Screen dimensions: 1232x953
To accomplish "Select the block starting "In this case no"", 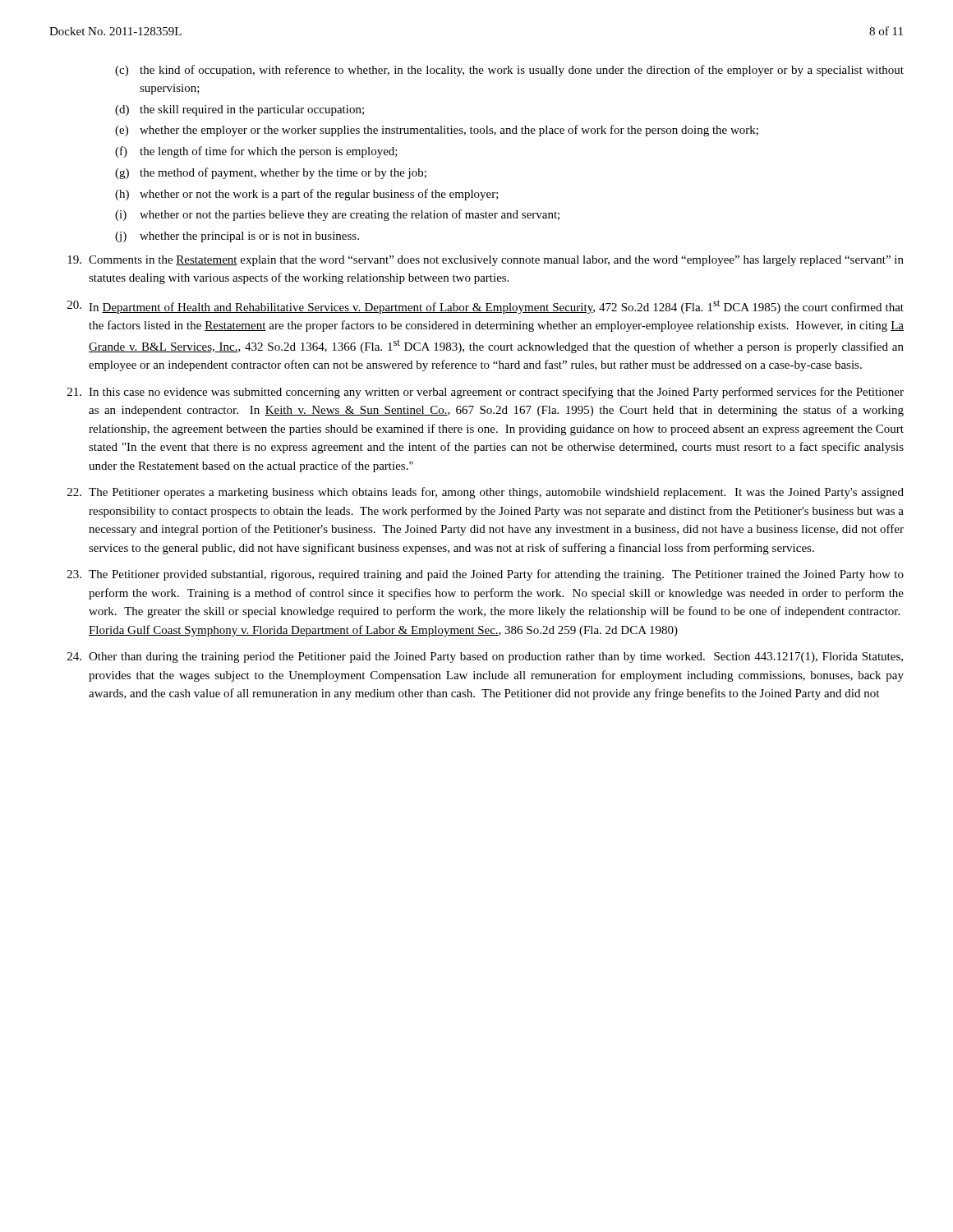I will coord(476,429).
